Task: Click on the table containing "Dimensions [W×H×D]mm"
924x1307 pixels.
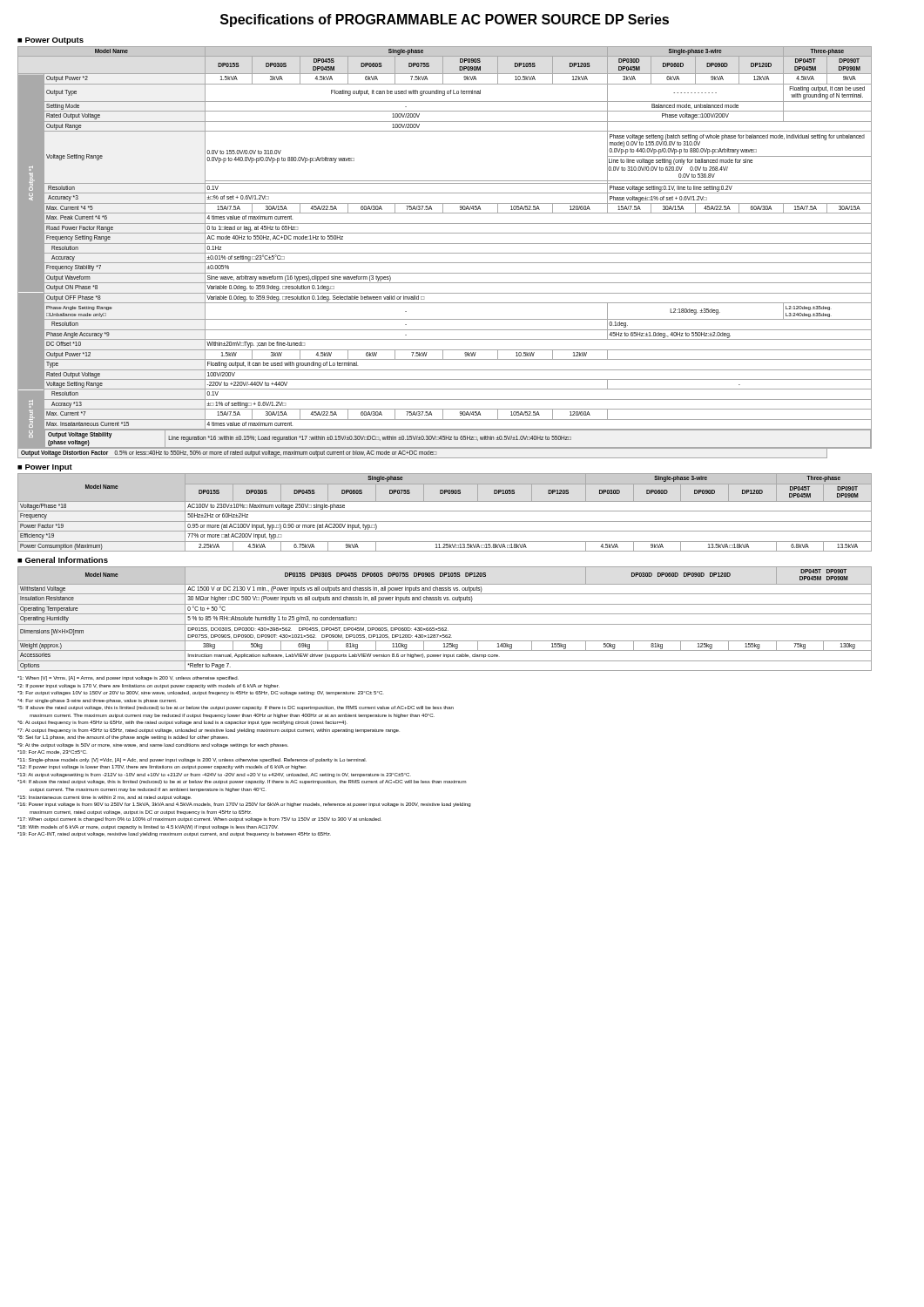Action: [445, 619]
